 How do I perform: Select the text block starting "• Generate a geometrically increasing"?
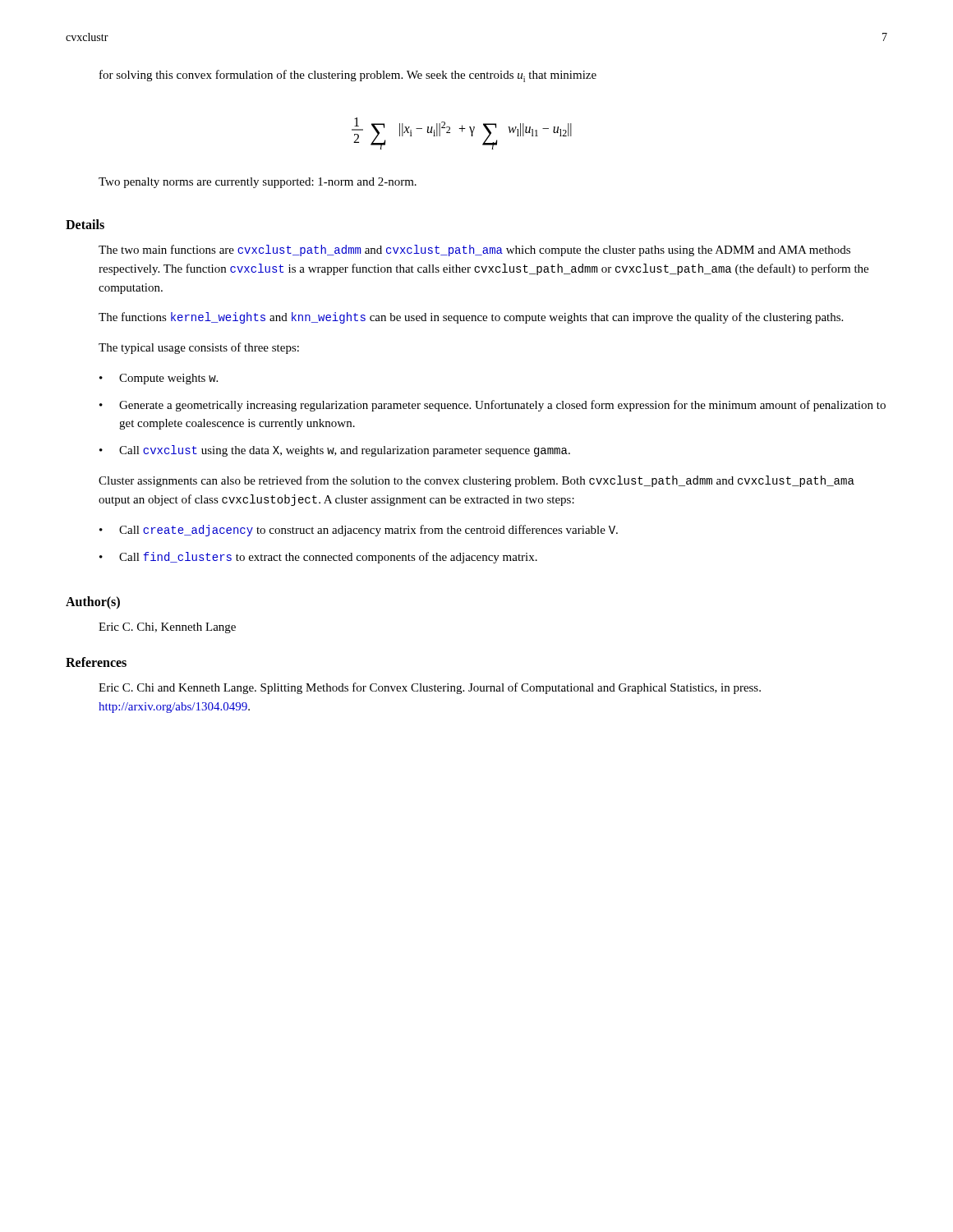(x=493, y=414)
